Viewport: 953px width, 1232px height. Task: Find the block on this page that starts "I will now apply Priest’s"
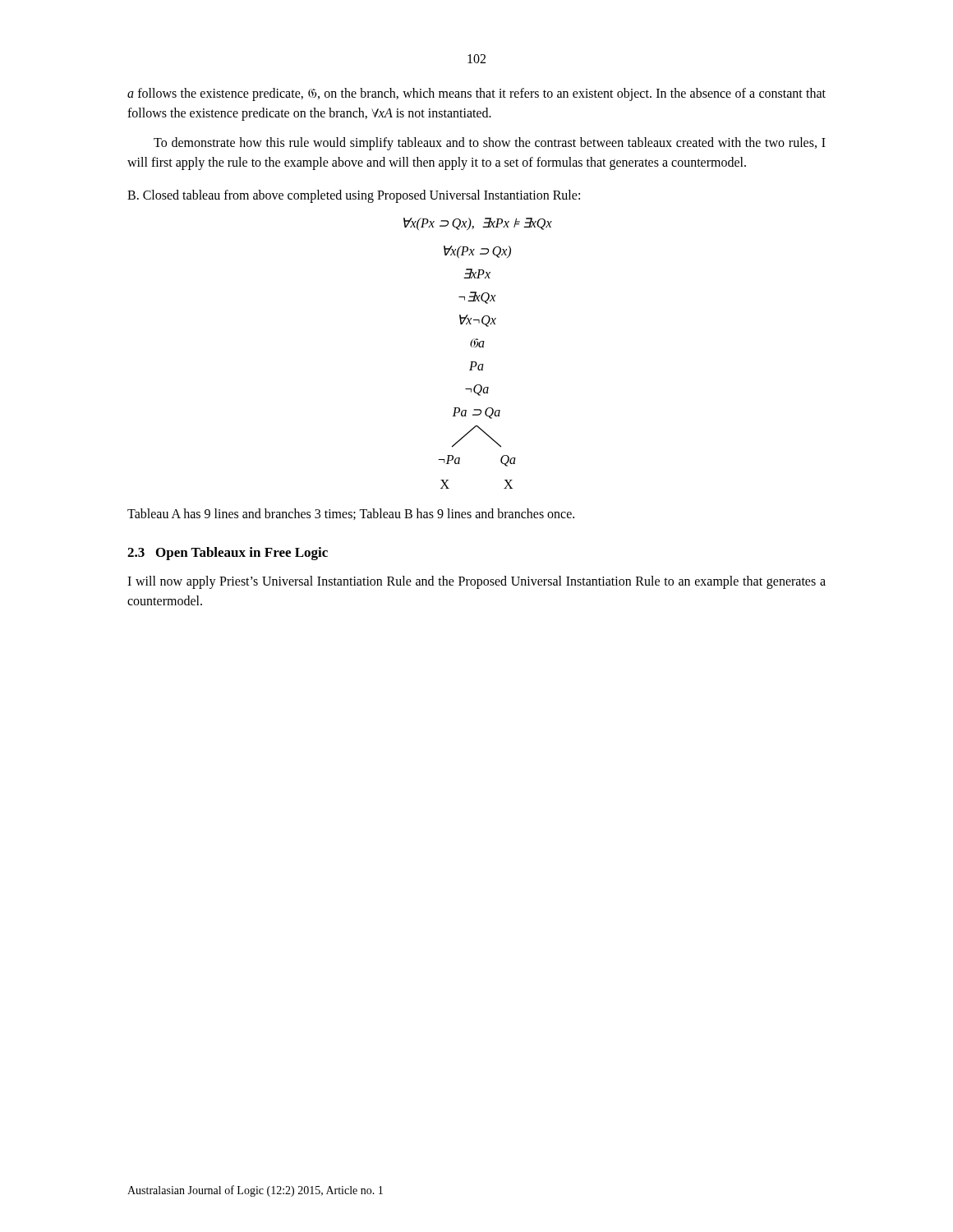tap(476, 591)
